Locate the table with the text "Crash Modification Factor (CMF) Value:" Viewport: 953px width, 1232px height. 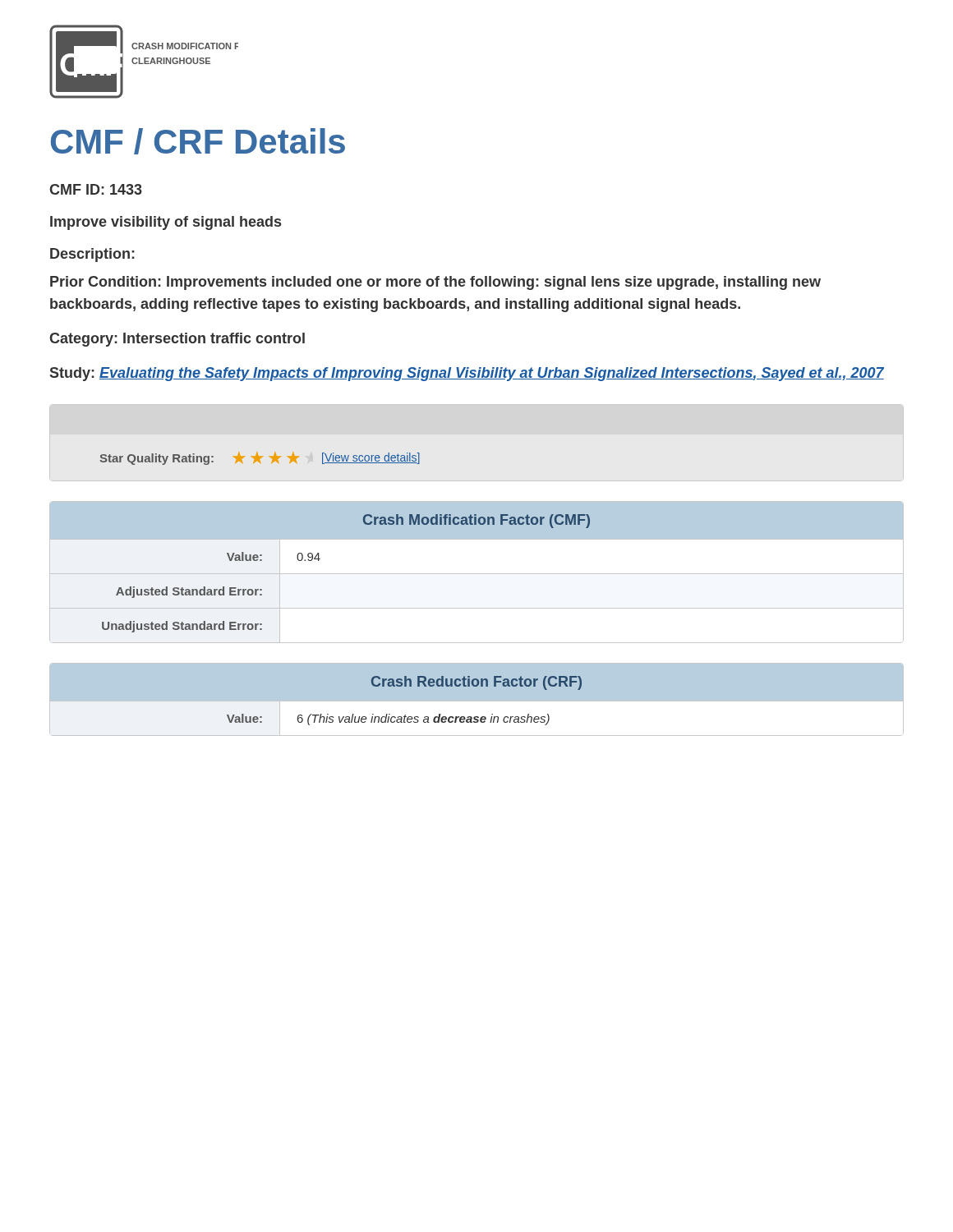tap(476, 572)
